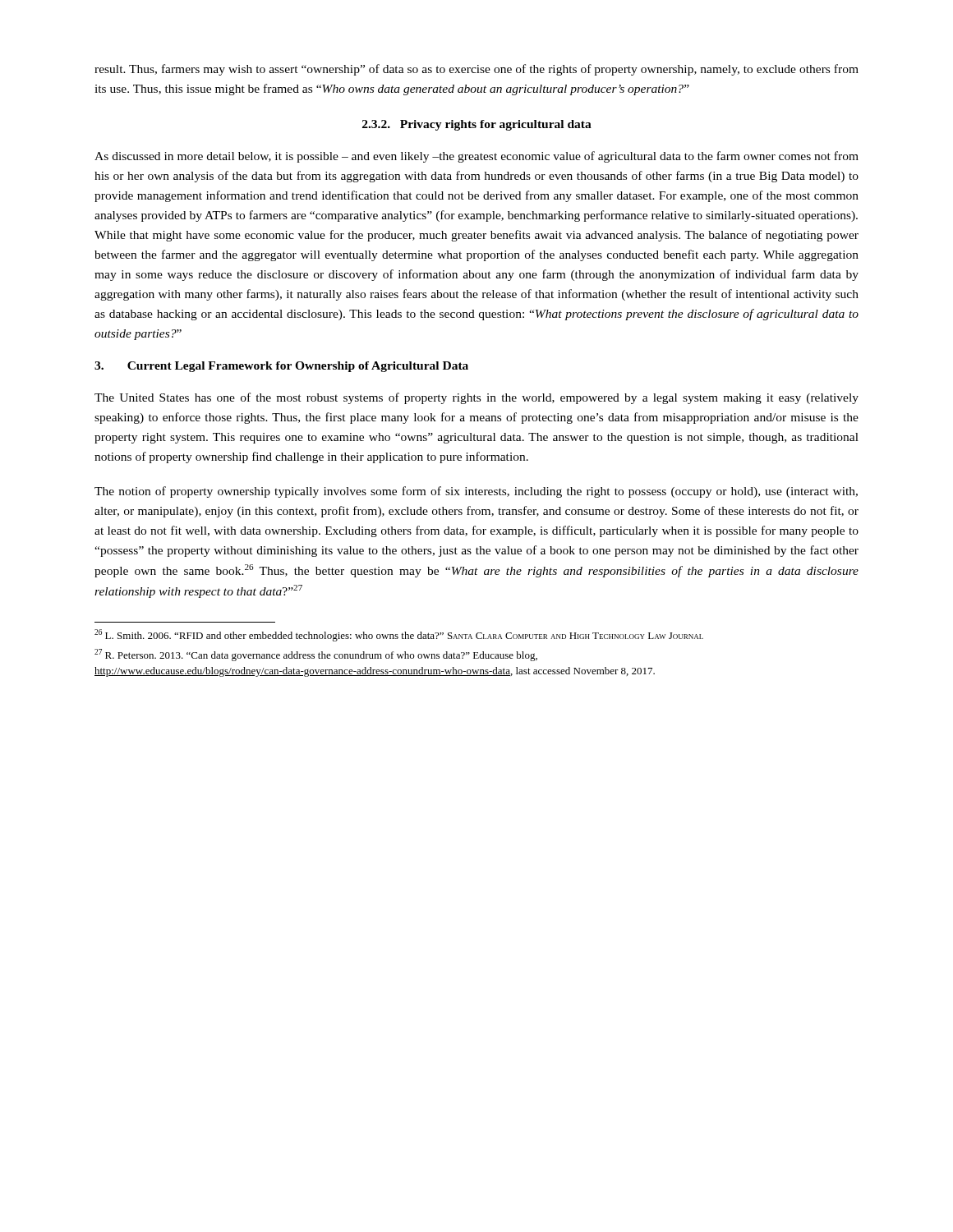Click on the passage starting "As discussed in more detail below, it"
Viewport: 953px width, 1232px height.
pyautogui.click(x=476, y=244)
